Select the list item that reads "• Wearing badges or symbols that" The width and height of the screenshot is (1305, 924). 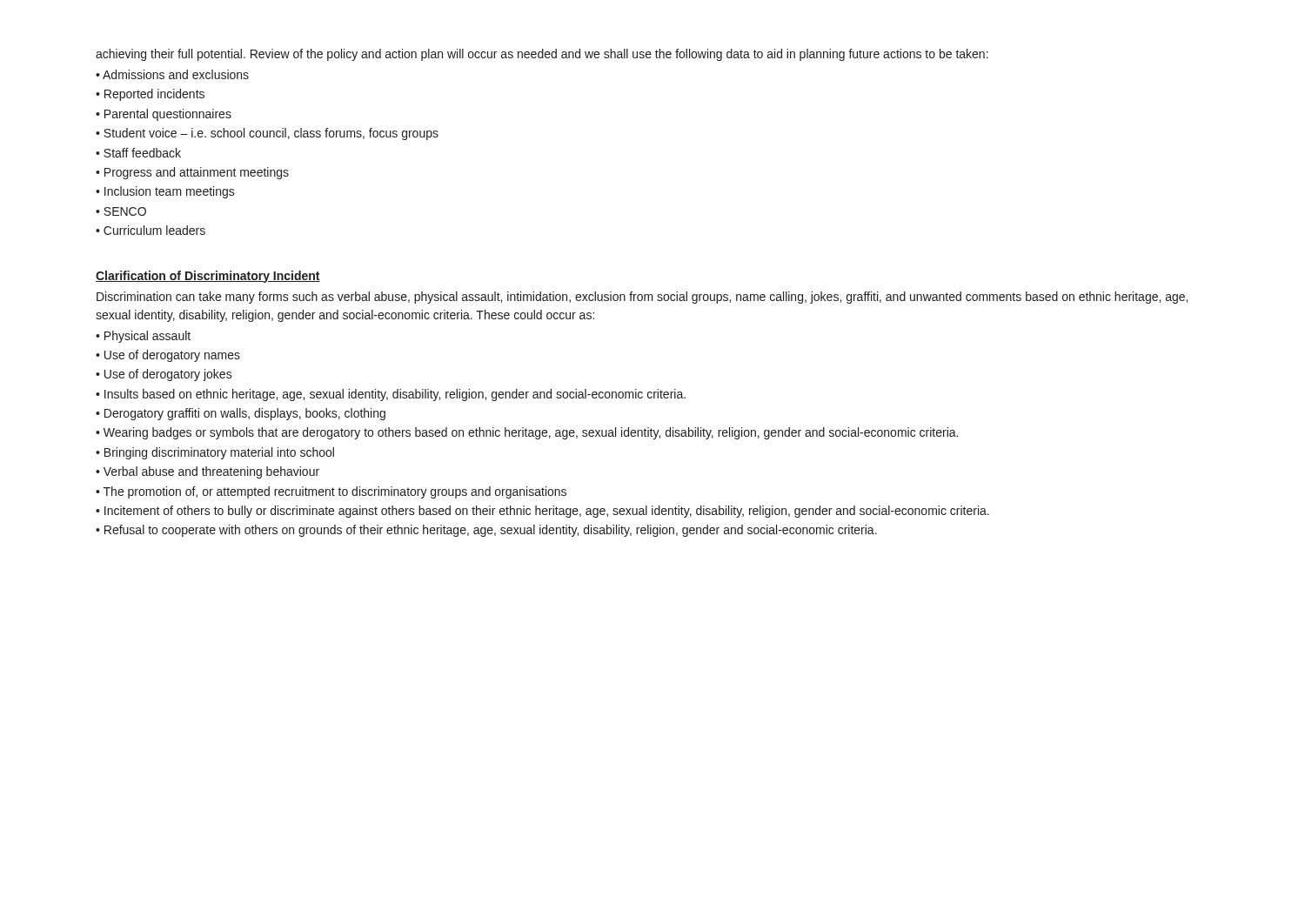[527, 433]
